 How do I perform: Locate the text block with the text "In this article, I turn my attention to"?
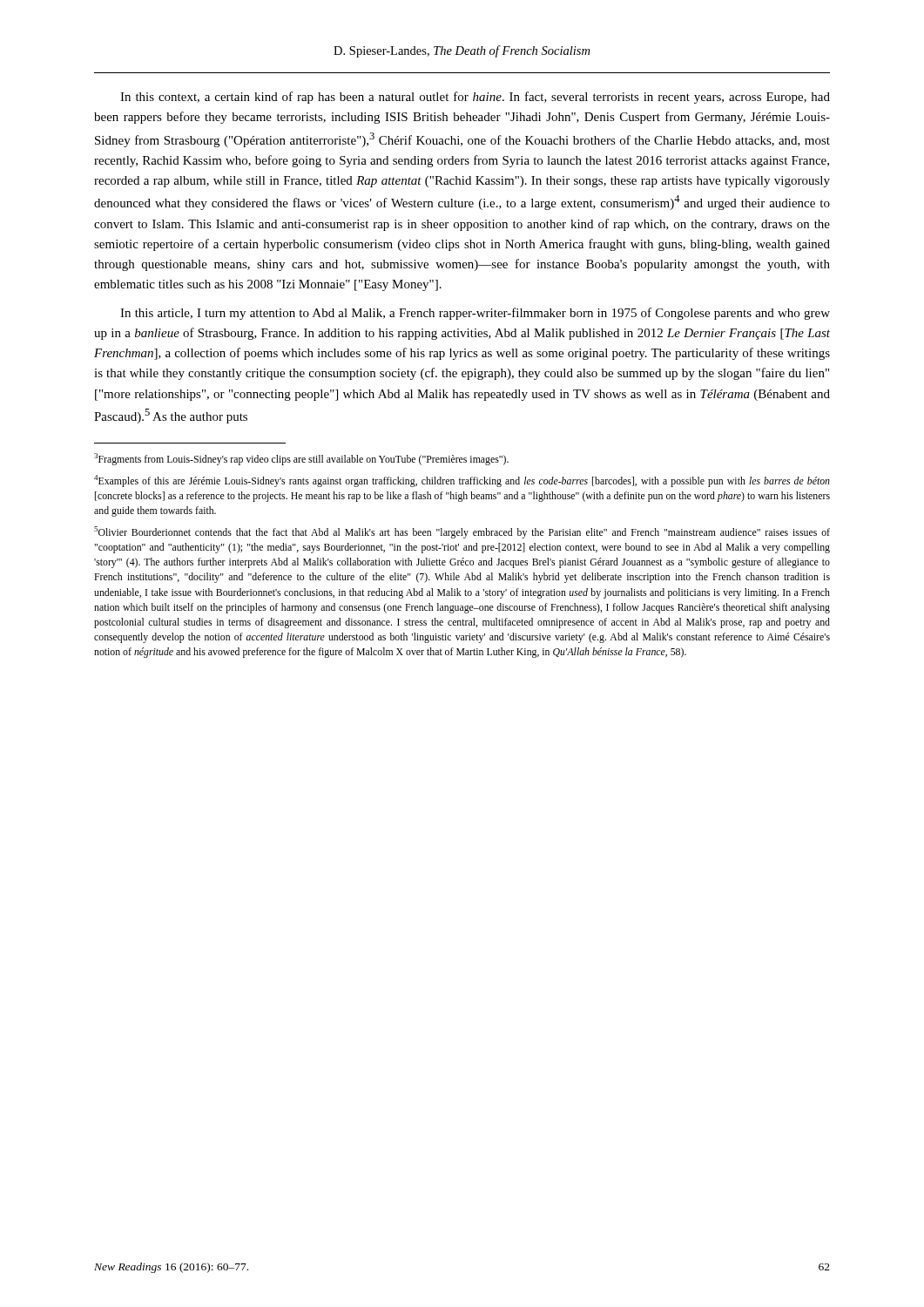coord(462,365)
